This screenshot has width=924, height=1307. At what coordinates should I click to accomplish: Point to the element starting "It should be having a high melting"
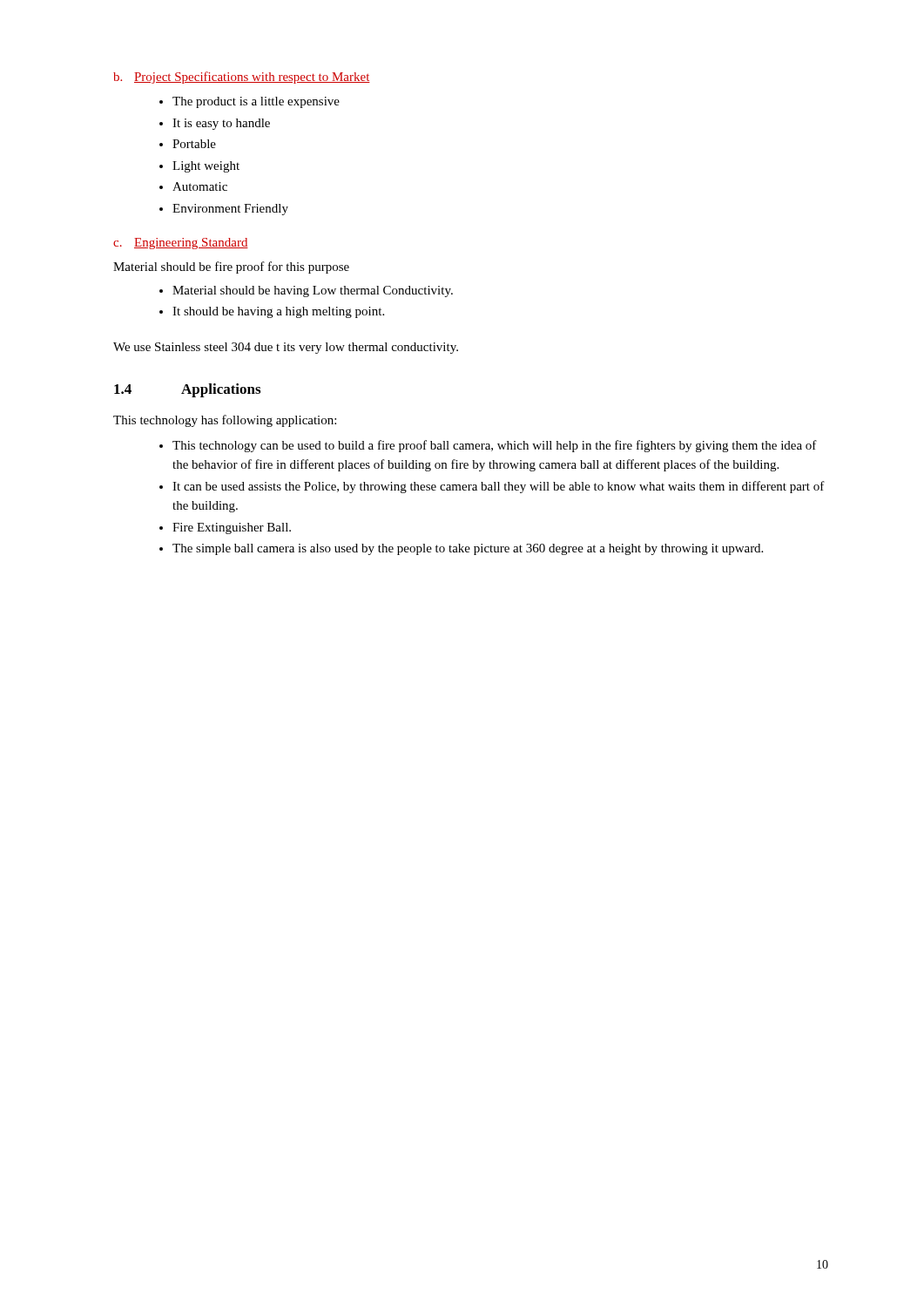pyautogui.click(x=272, y=312)
